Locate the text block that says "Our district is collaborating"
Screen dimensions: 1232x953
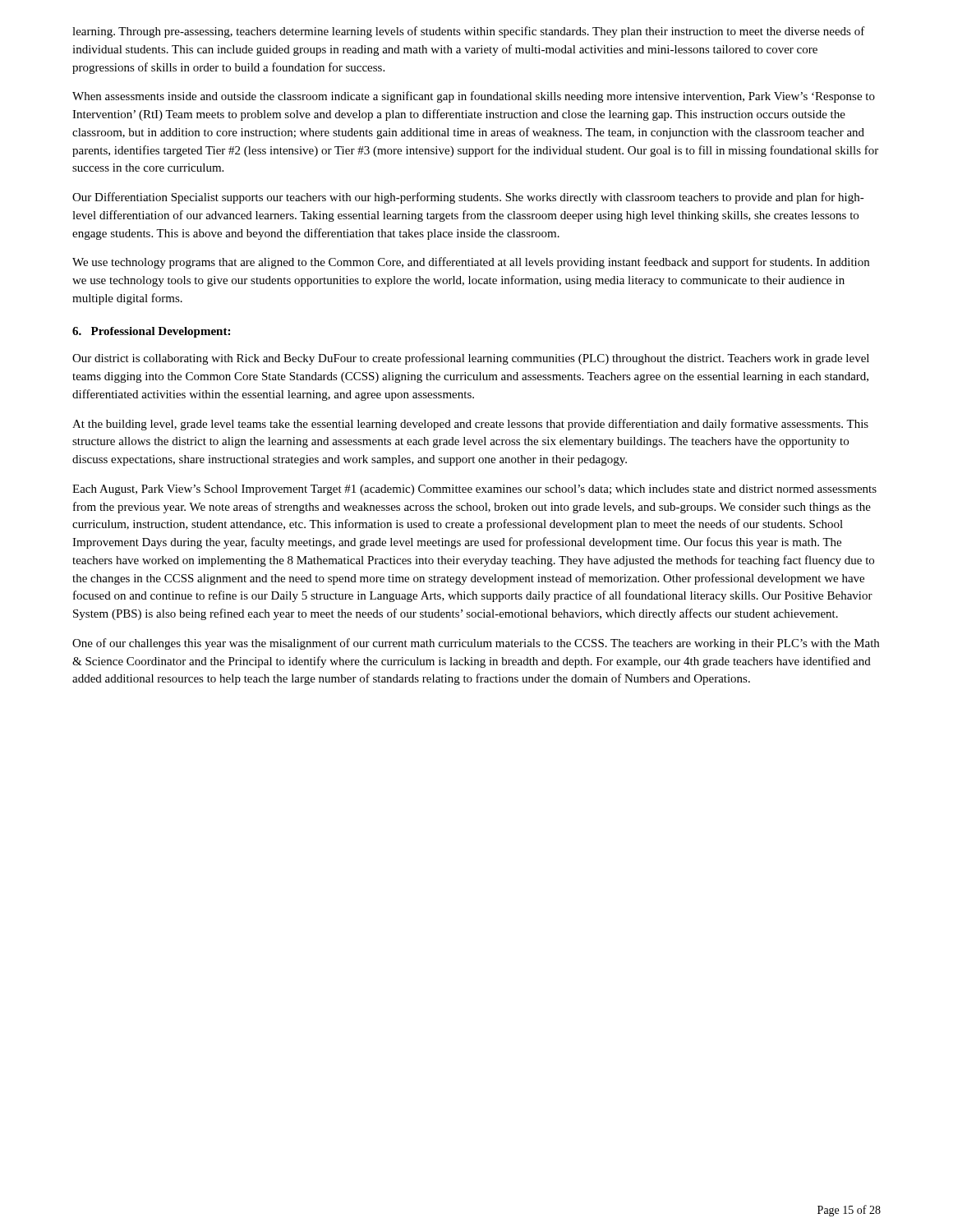[x=476, y=377]
